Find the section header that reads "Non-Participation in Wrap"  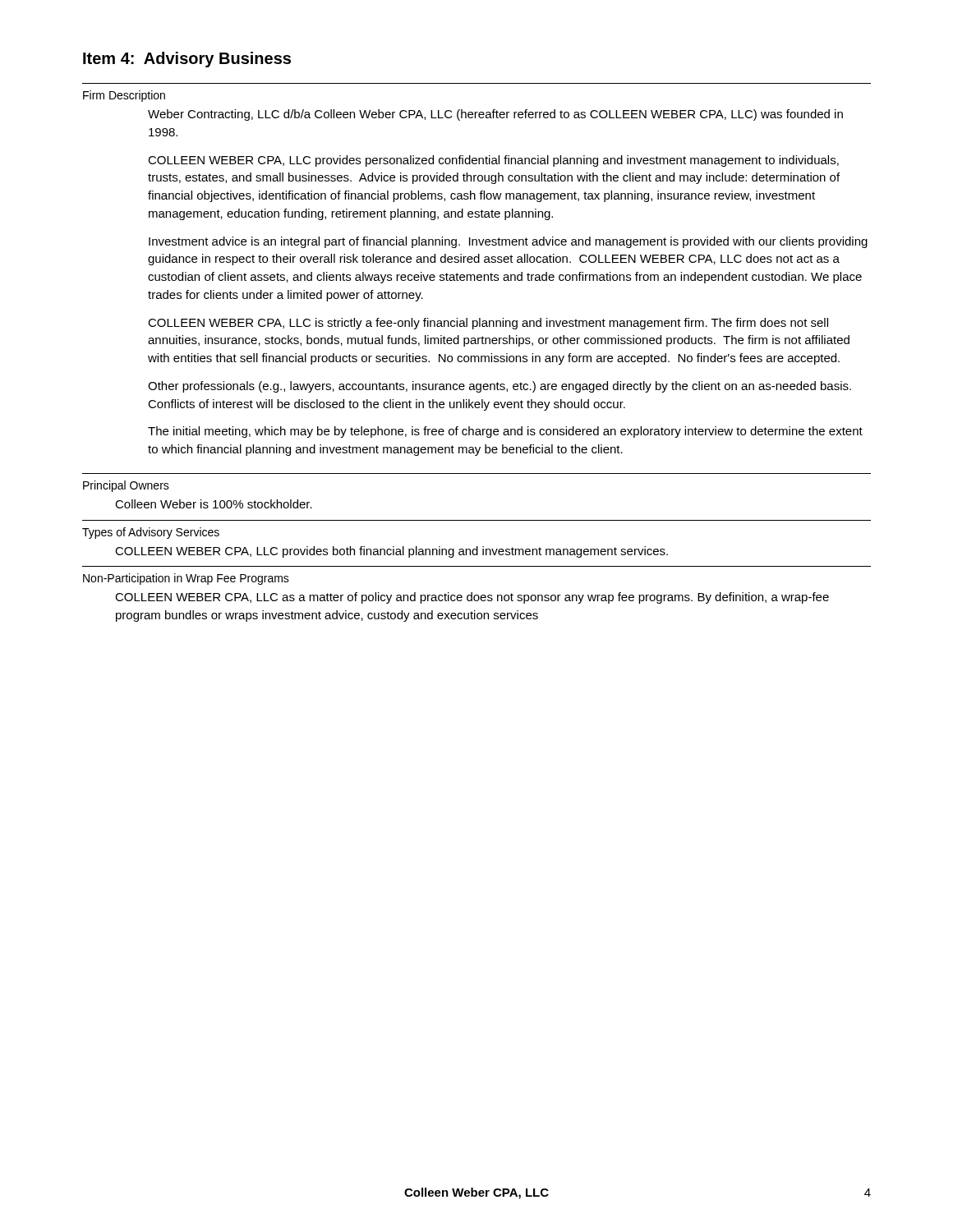pos(186,579)
